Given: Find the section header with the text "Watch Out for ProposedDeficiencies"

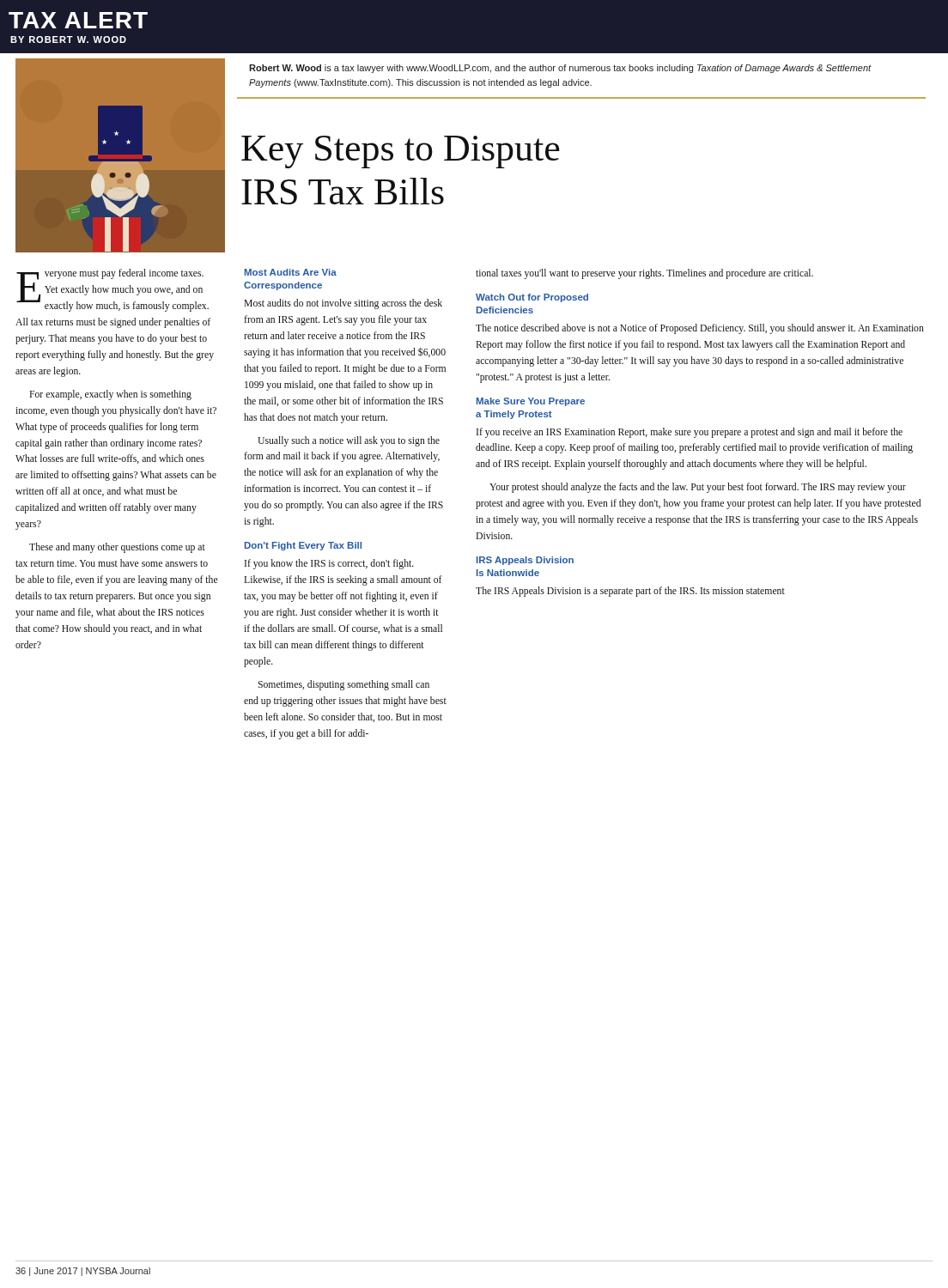Looking at the screenshot, I should click(x=532, y=303).
